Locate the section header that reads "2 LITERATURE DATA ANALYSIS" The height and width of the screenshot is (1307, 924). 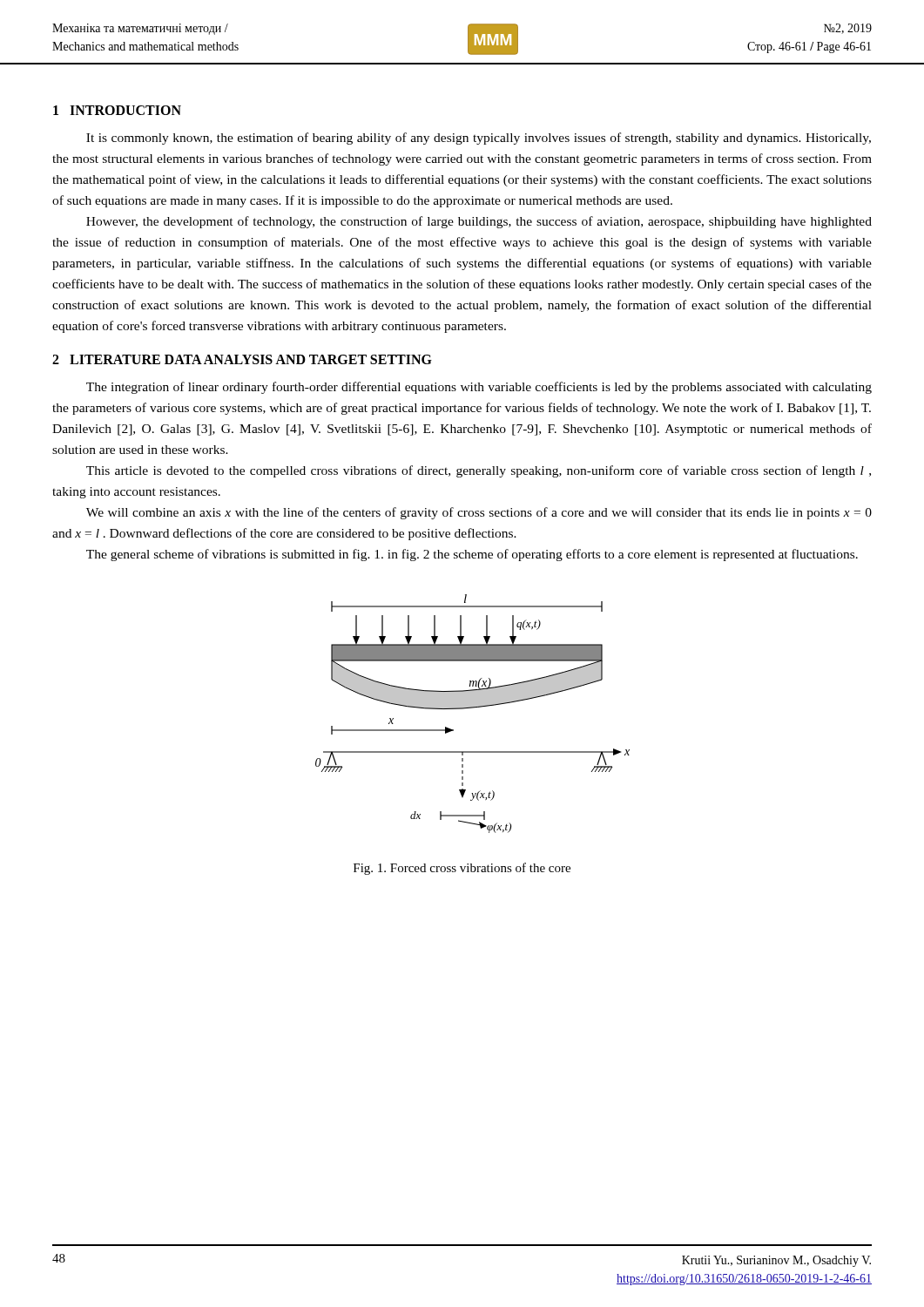[242, 359]
